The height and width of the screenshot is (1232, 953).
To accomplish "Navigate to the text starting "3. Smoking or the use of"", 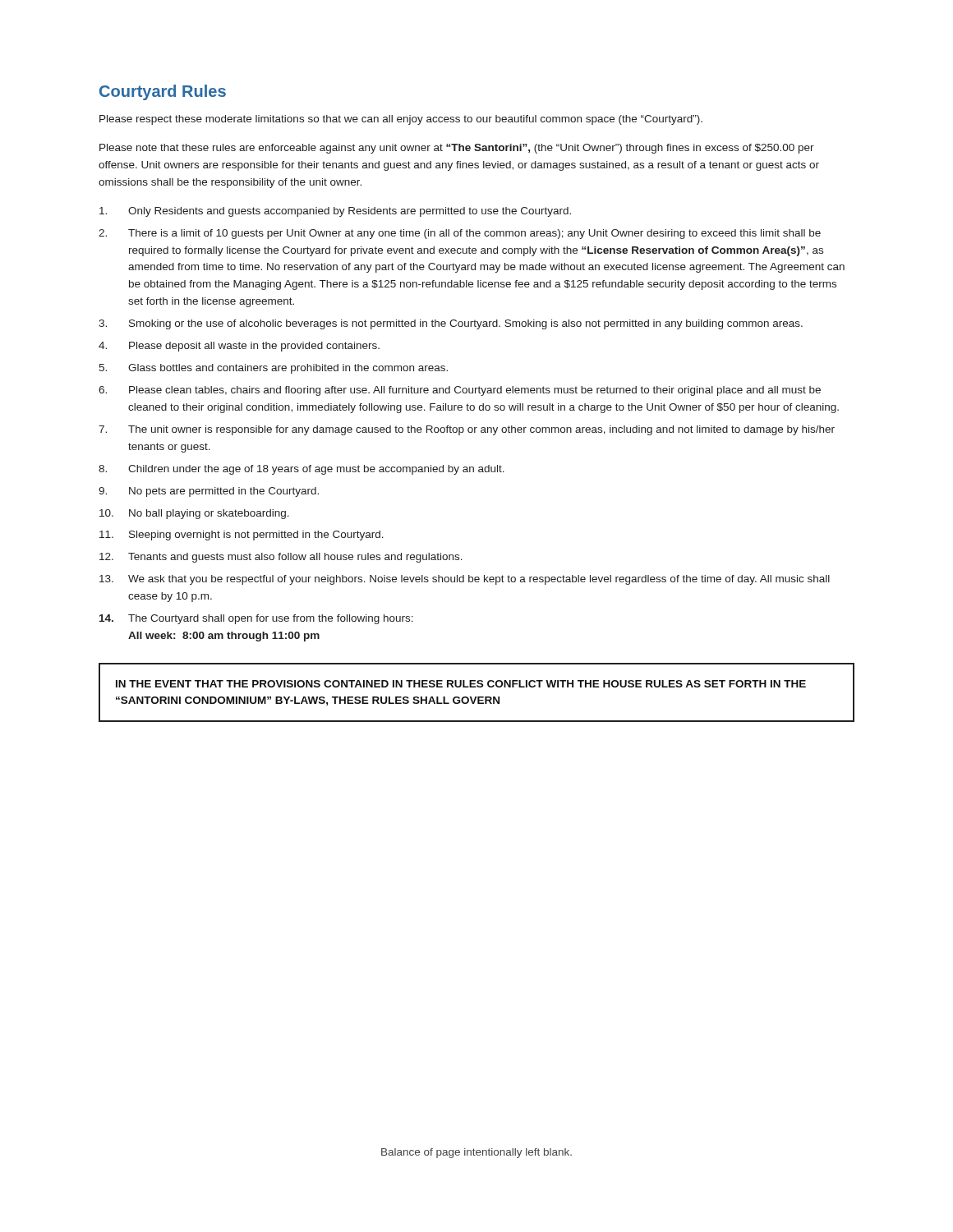I will click(476, 324).
